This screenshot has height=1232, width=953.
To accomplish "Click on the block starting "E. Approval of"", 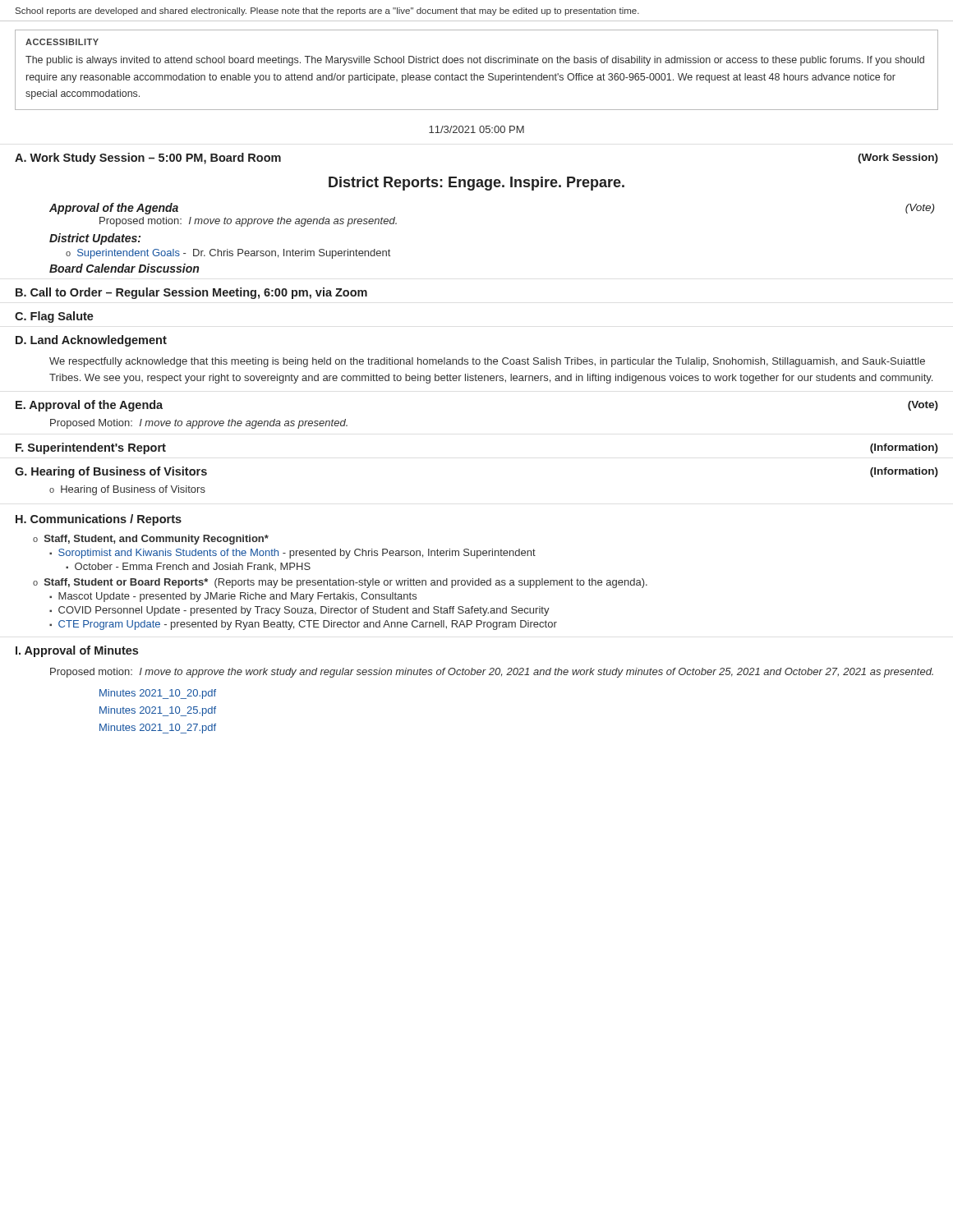I will [89, 405].
